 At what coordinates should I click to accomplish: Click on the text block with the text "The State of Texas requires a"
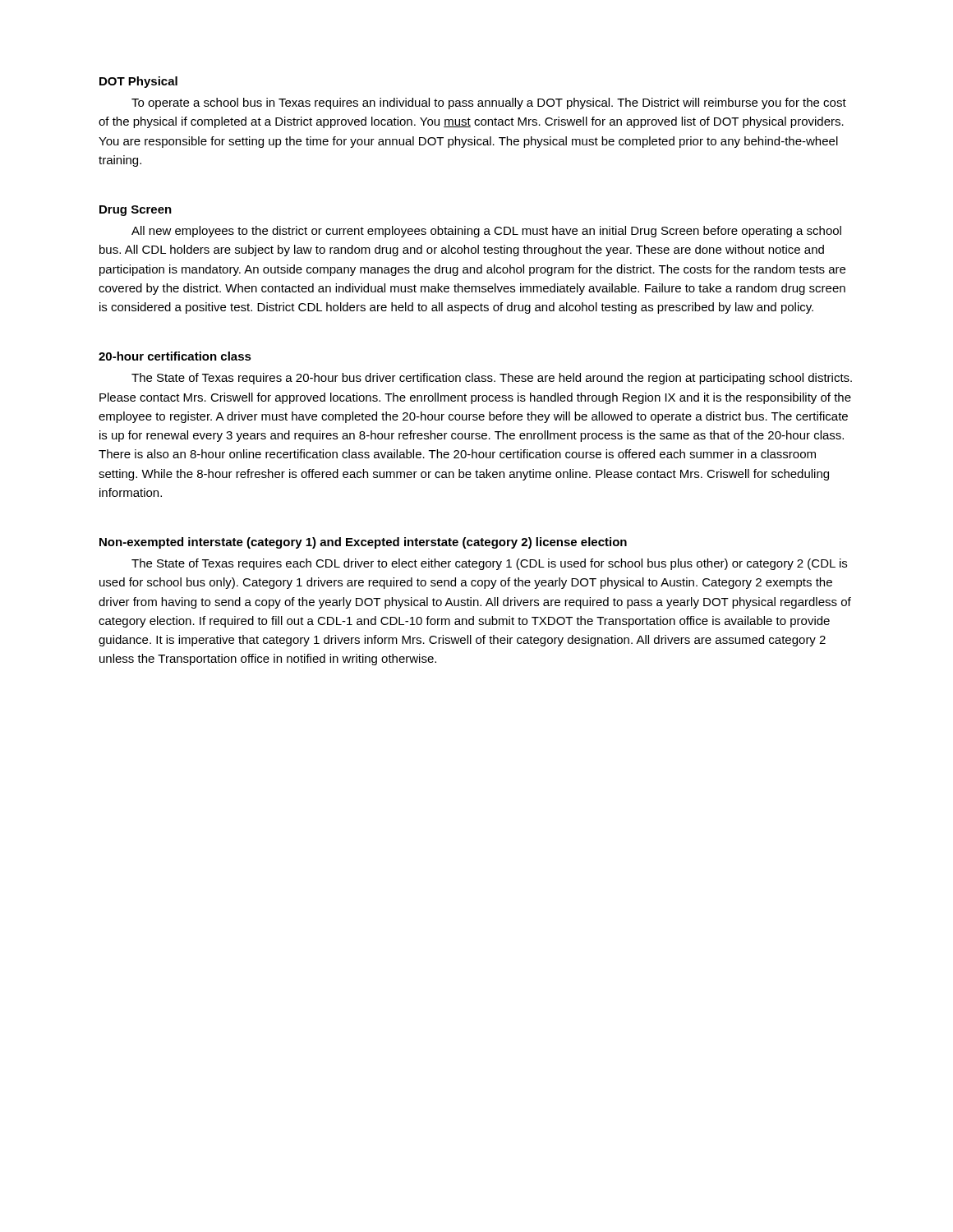point(476,435)
